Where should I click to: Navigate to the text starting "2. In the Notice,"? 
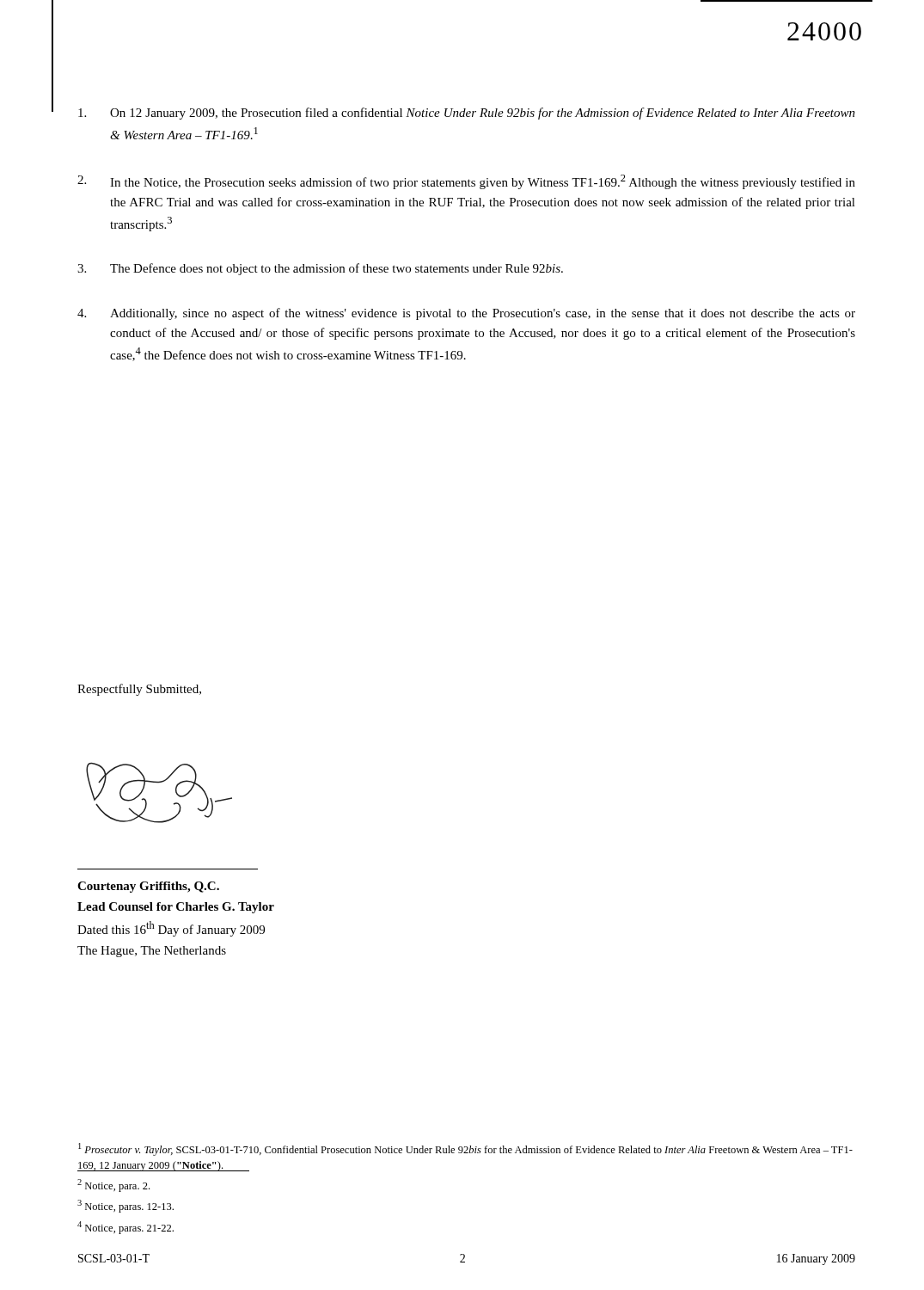point(466,202)
